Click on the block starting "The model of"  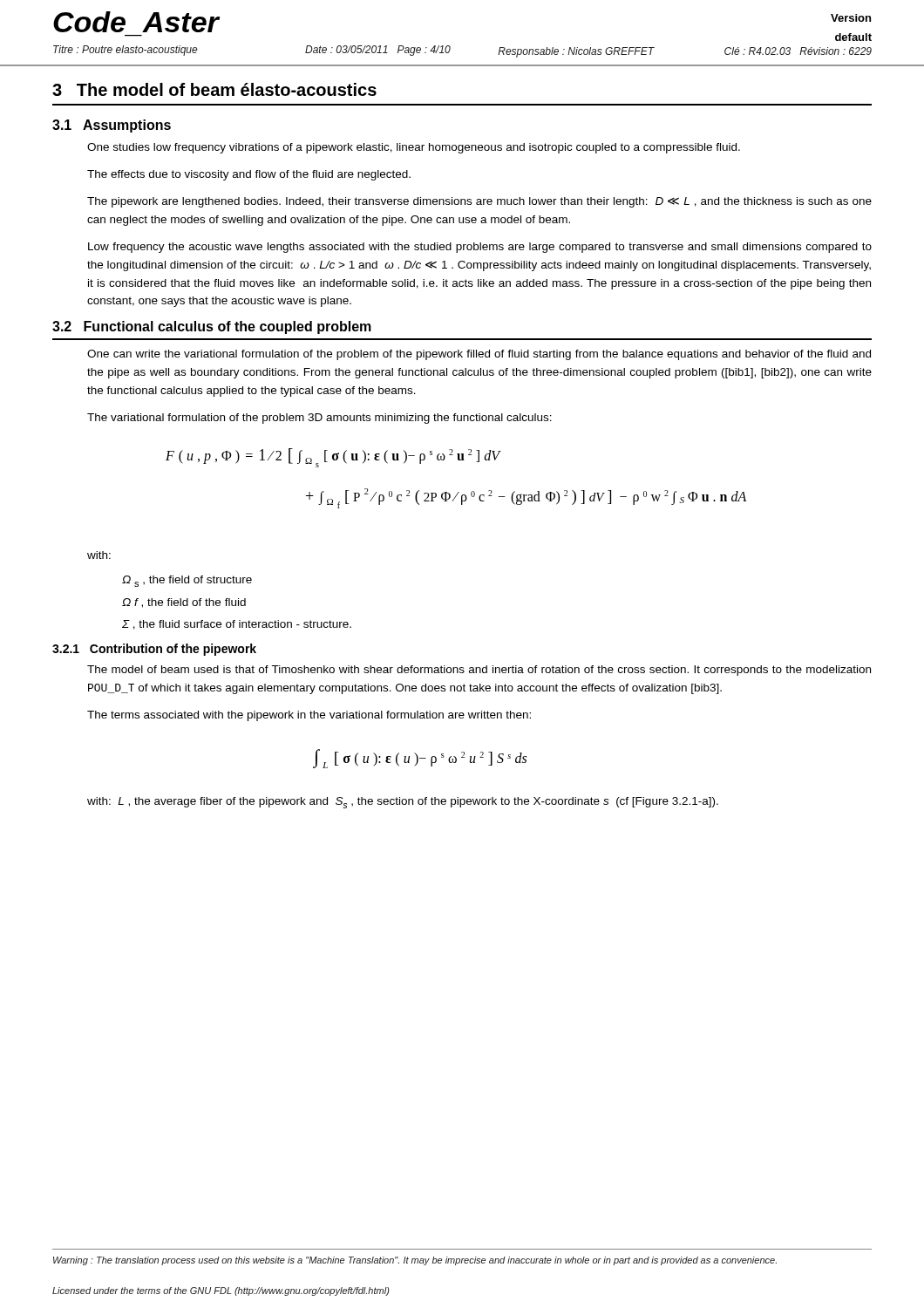coord(479,680)
